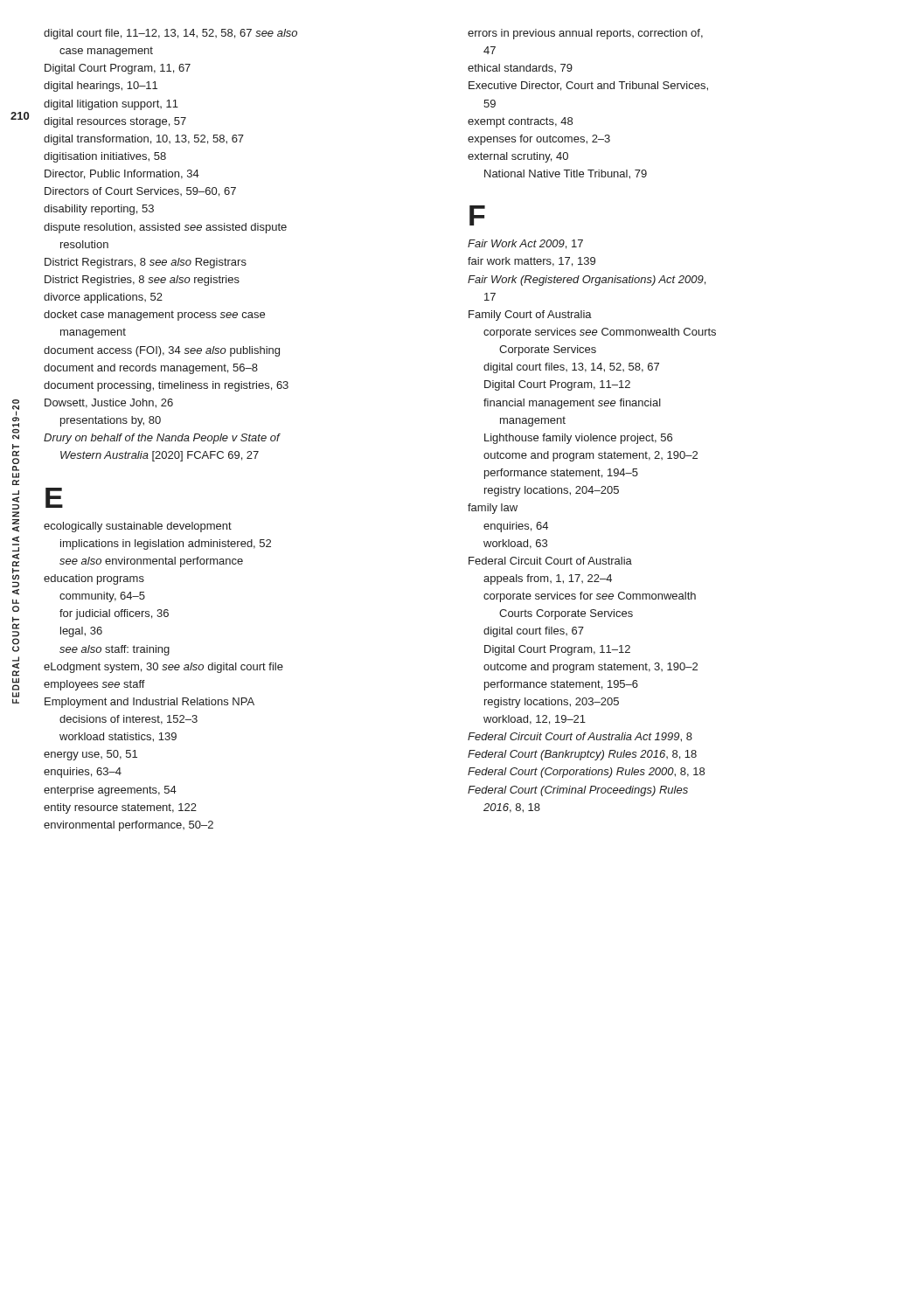Locate the text "Family Court of Australia"
Viewport: 924px width, 1311px height.
click(530, 314)
